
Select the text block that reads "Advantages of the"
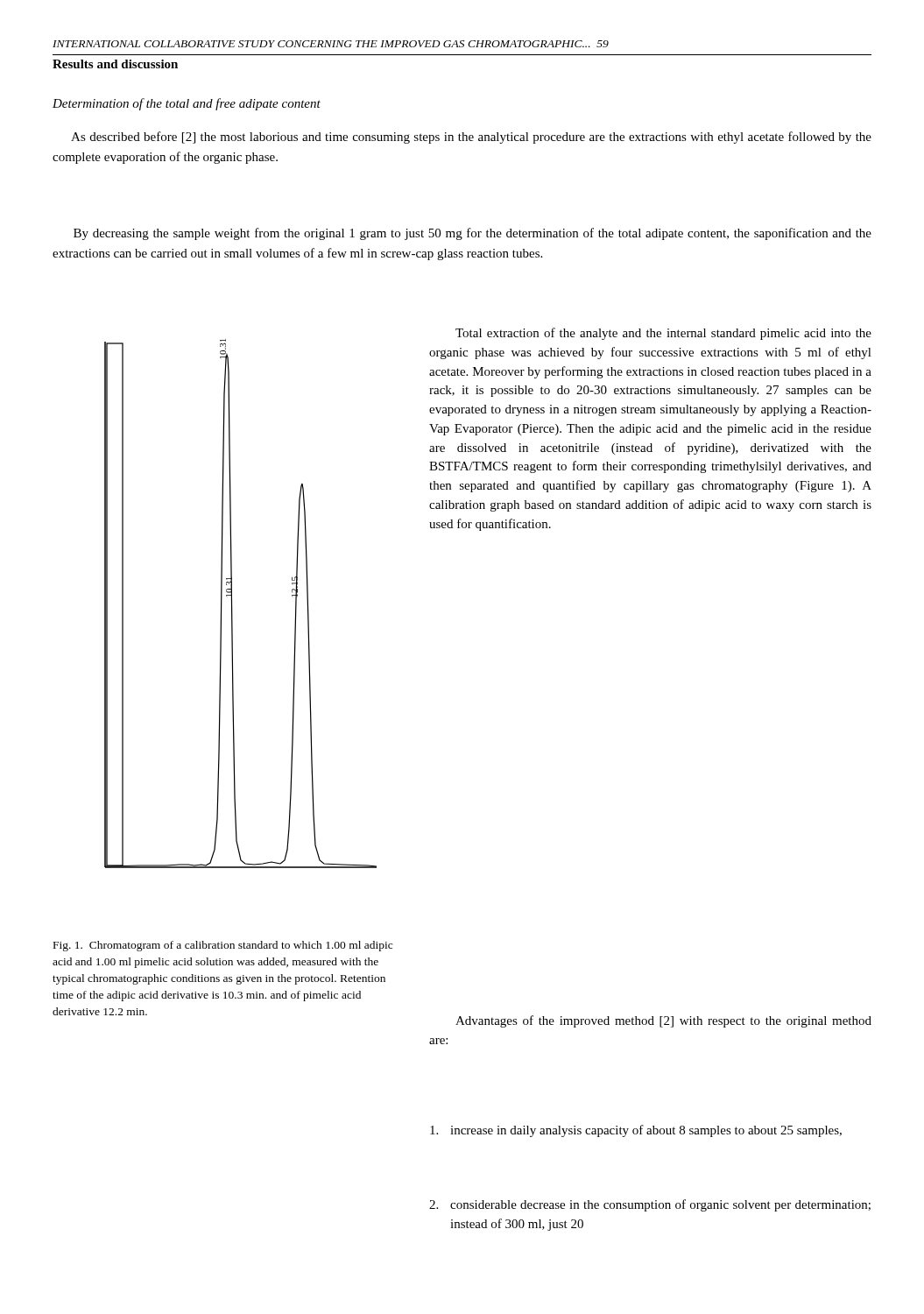point(650,1031)
